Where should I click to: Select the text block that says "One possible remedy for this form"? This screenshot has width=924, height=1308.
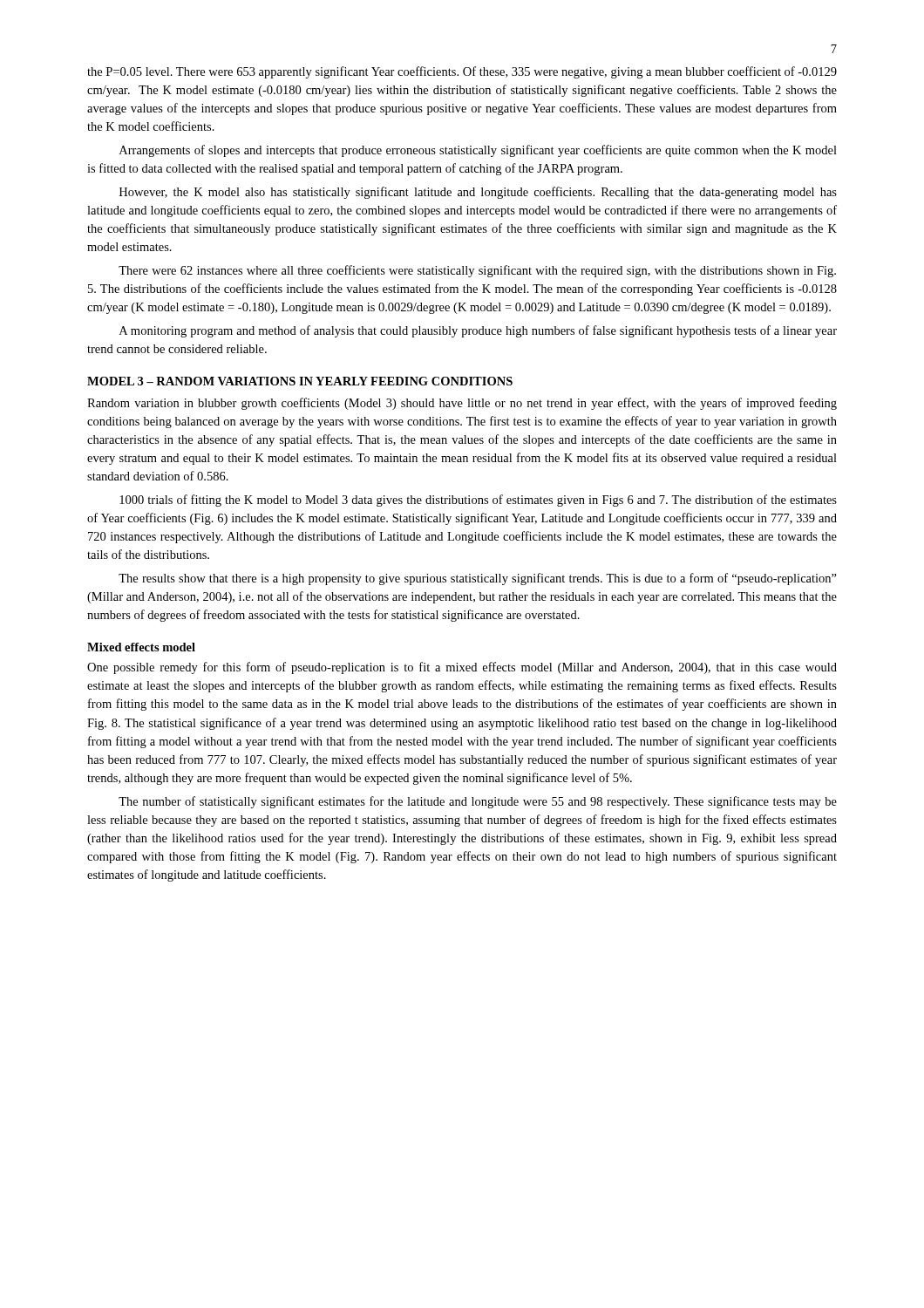(x=462, y=723)
